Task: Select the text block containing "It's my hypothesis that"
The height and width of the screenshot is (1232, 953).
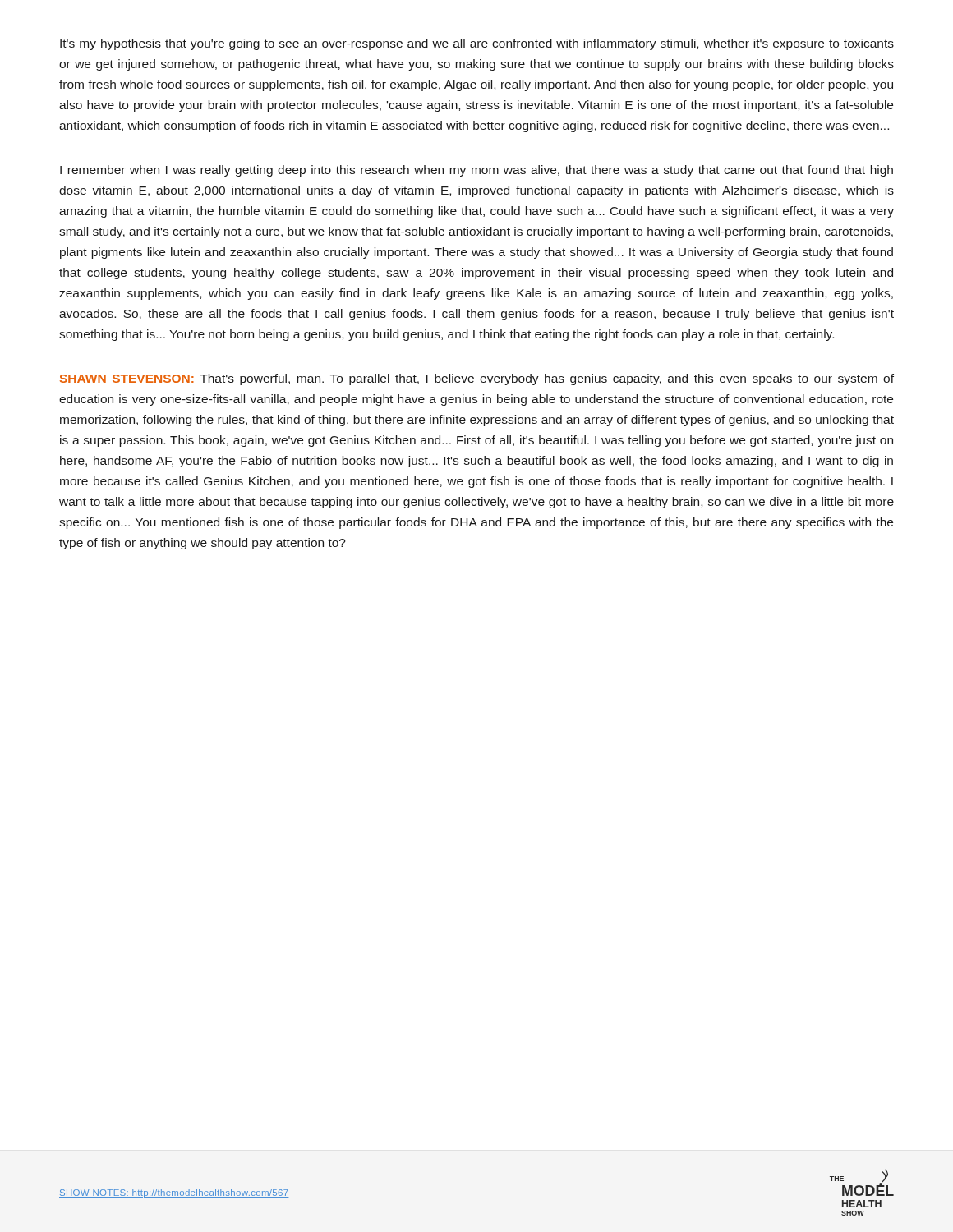Action: pyautogui.click(x=476, y=84)
